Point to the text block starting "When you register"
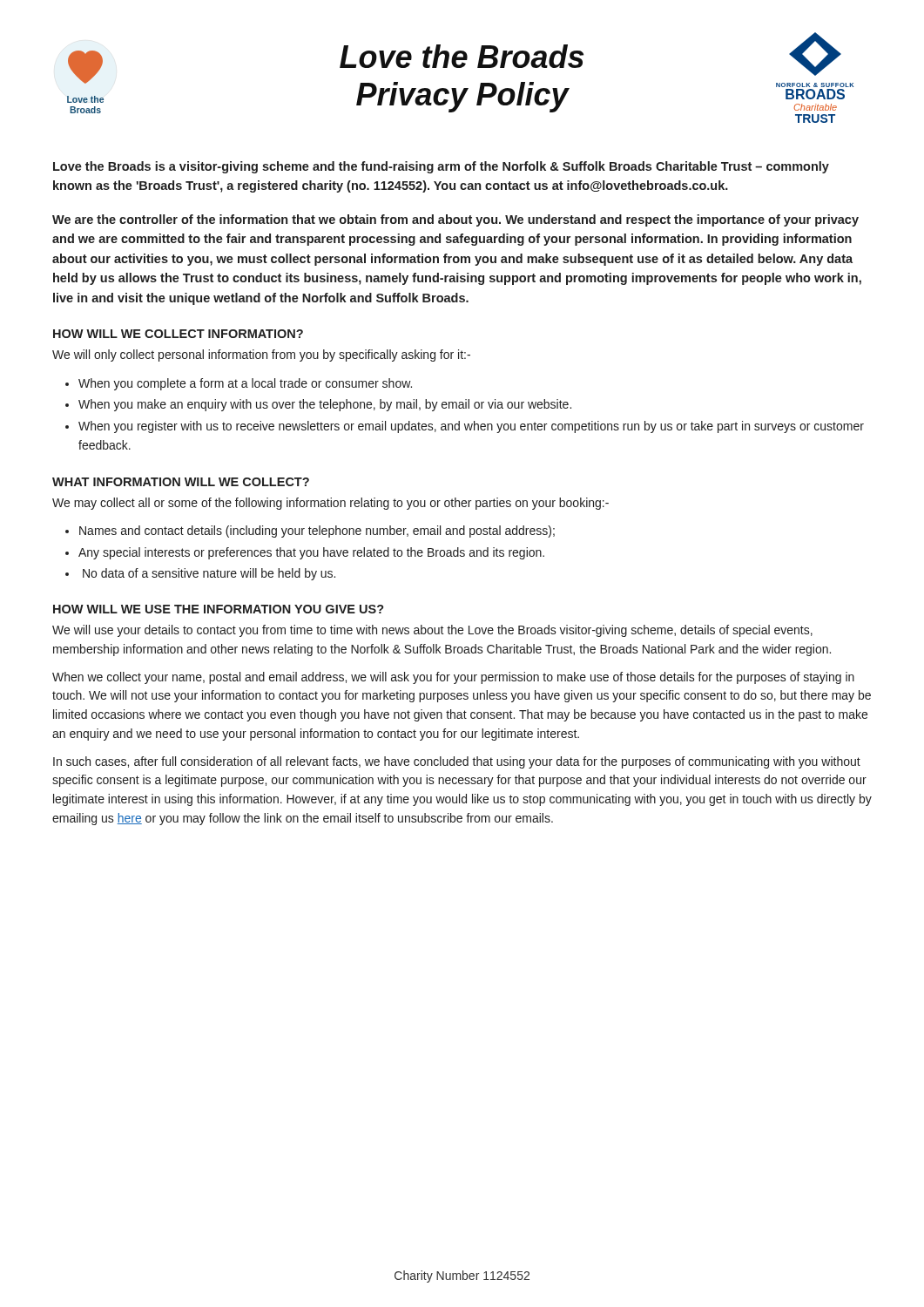The width and height of the screenshot is (924, 1307). tap(471, 436)
